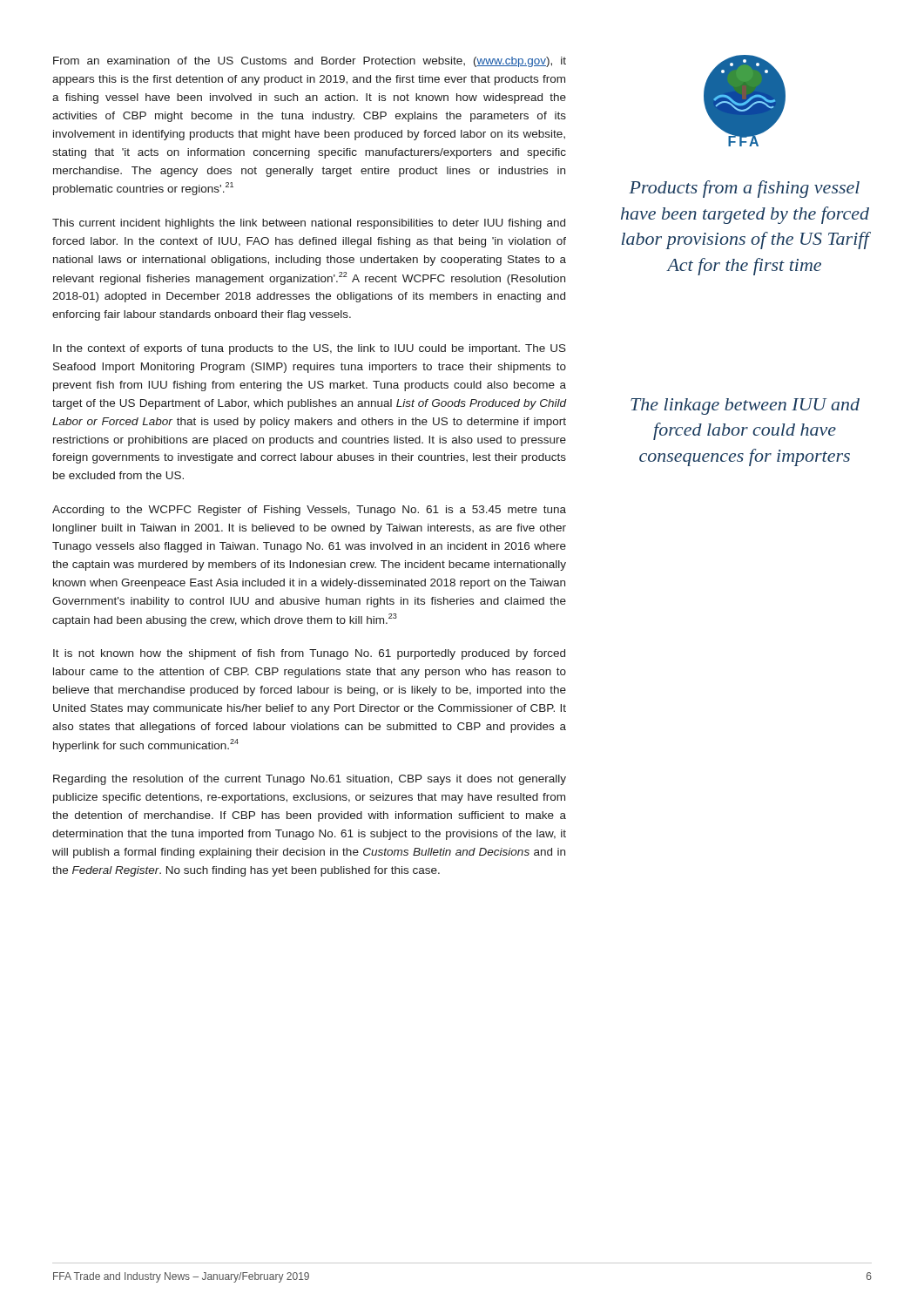Select the block starting "This current incident highlights the"
924x1307 pixels.
[x=309, y=268]
